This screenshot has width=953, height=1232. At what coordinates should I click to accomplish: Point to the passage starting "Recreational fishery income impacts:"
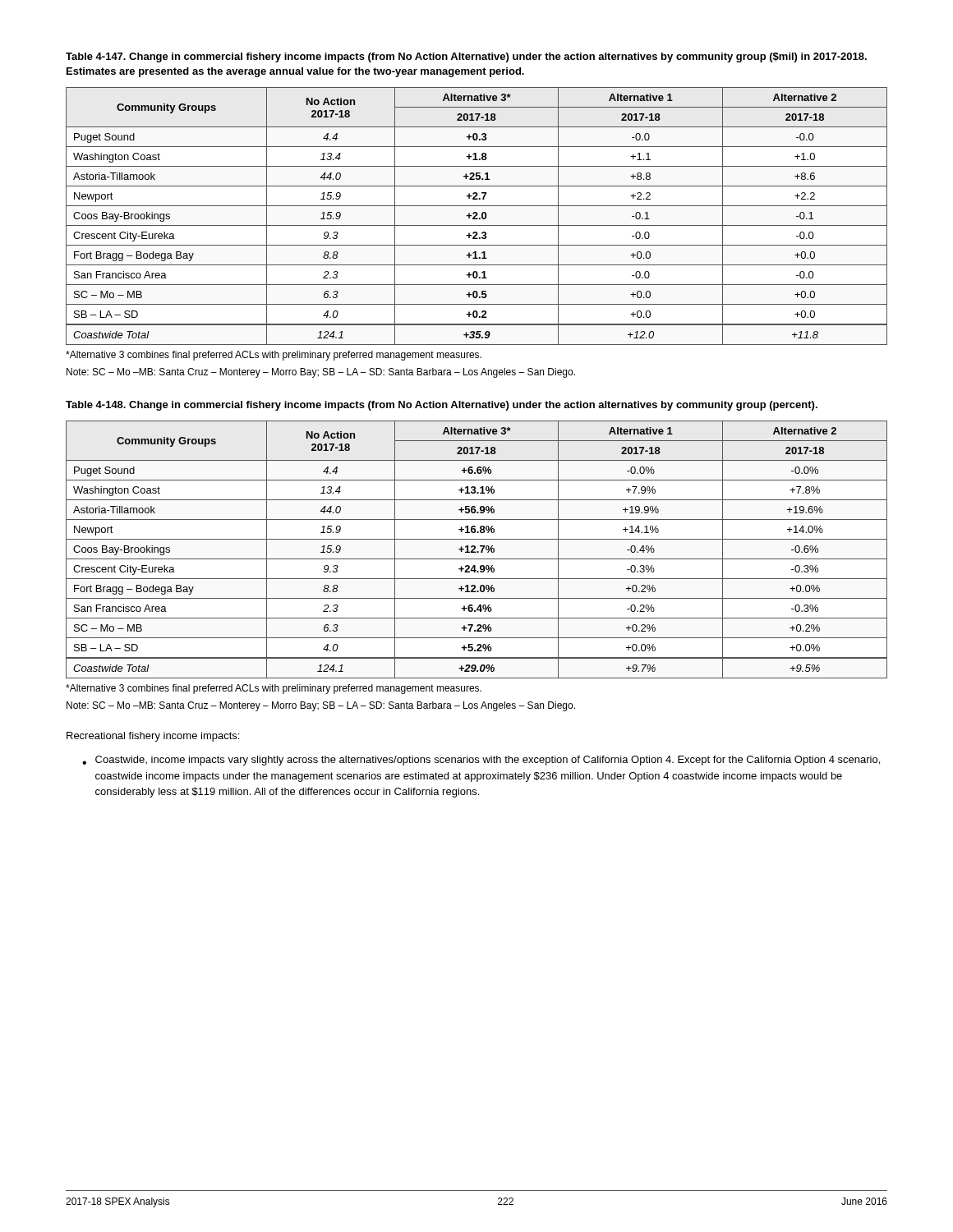153,735
